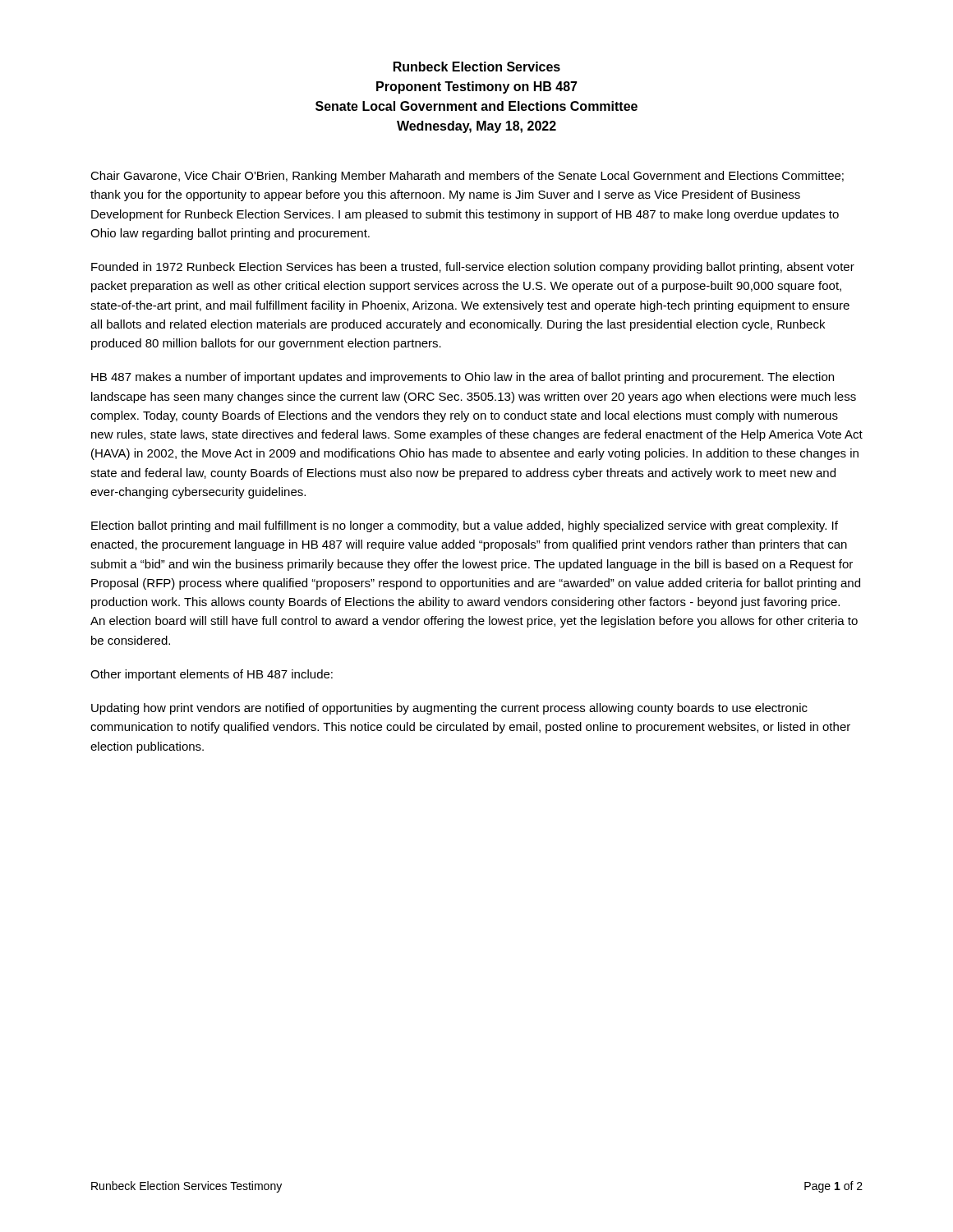This screenshot has width=953, height=1232.
Task: Click on the region starting "Founded in 1972 Runbeck Election Services"
Action: [x=472, y=305]
